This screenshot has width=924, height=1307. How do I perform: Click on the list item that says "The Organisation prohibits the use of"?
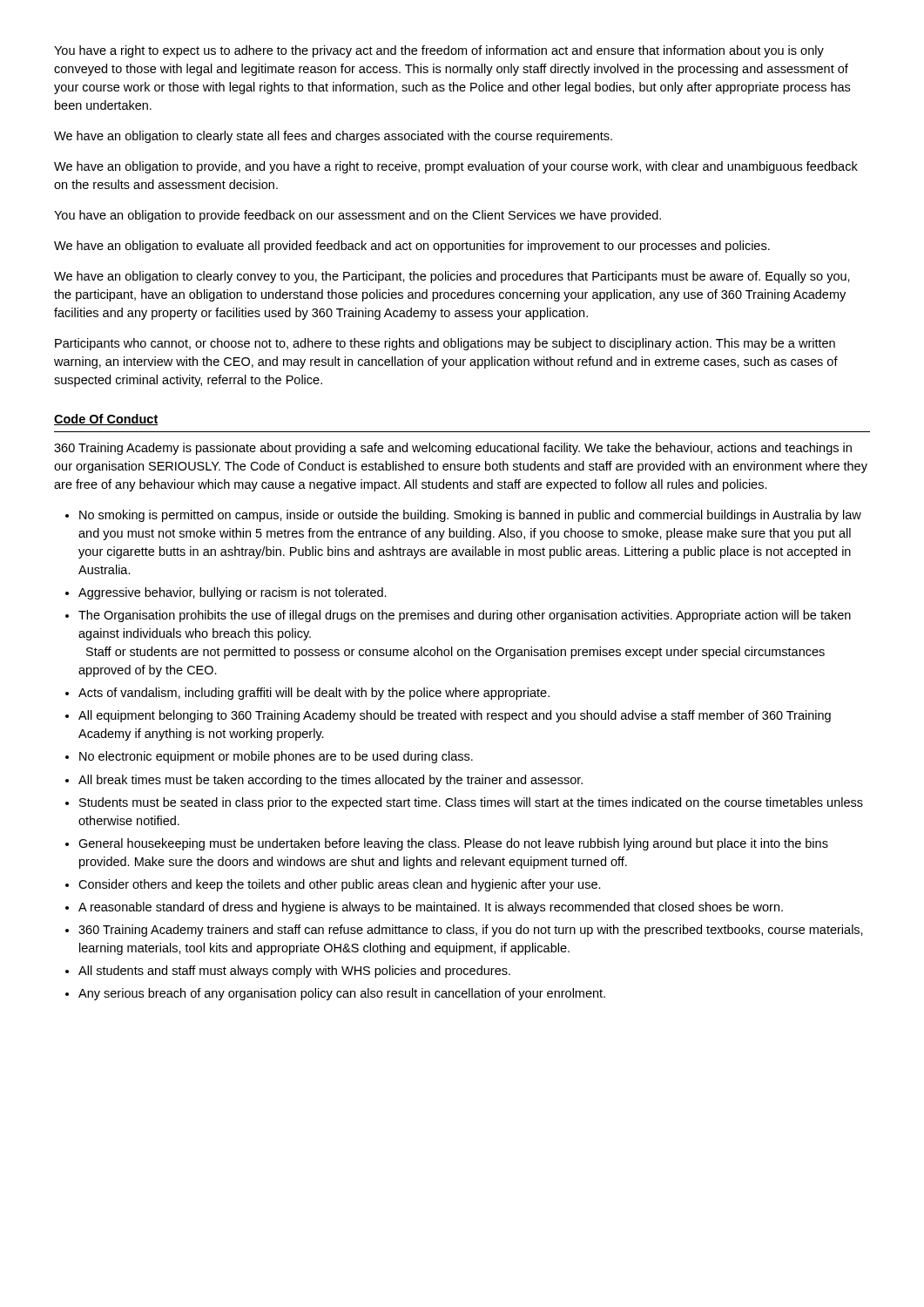(465, 643)
